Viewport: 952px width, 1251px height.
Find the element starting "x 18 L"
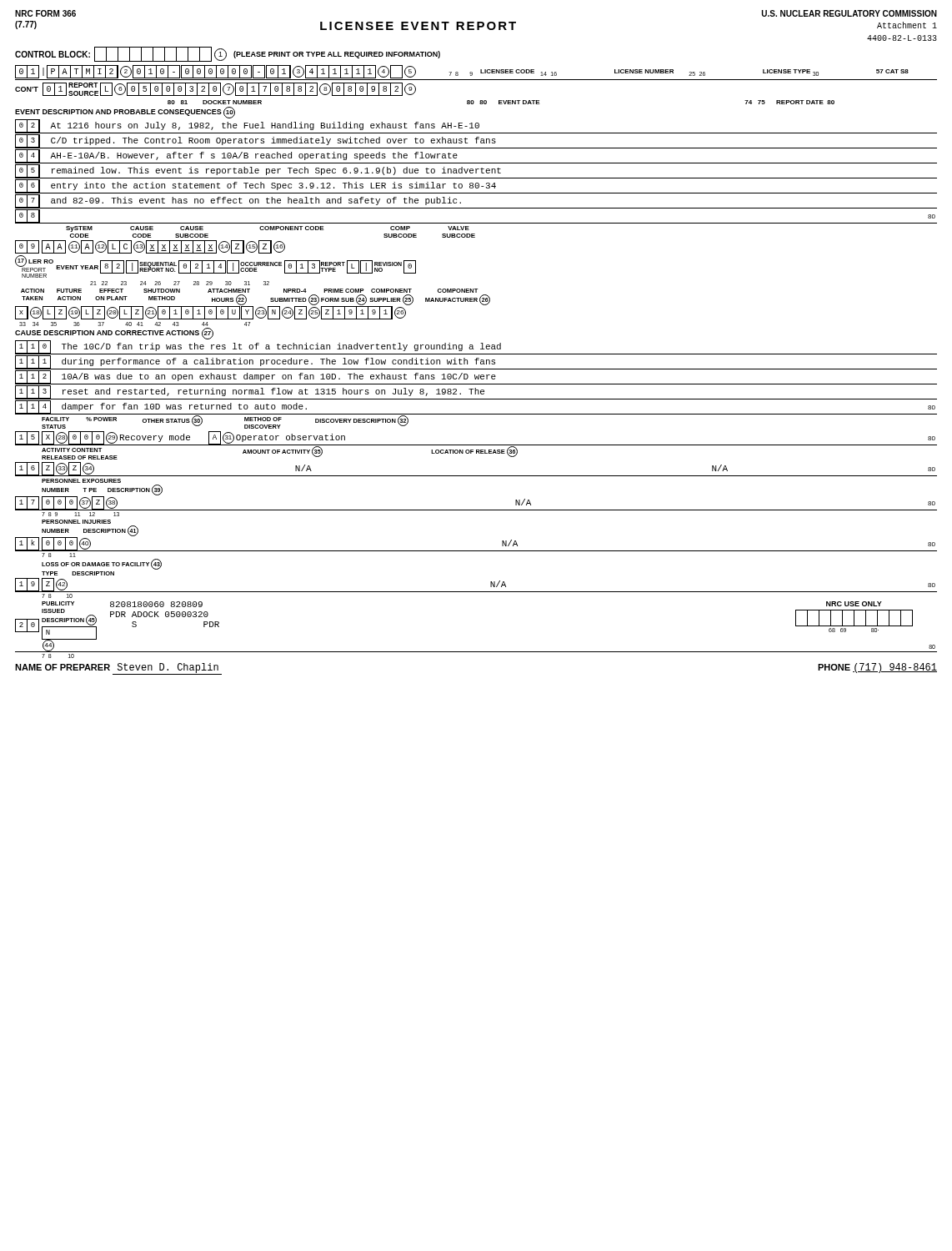click(210, 313)
